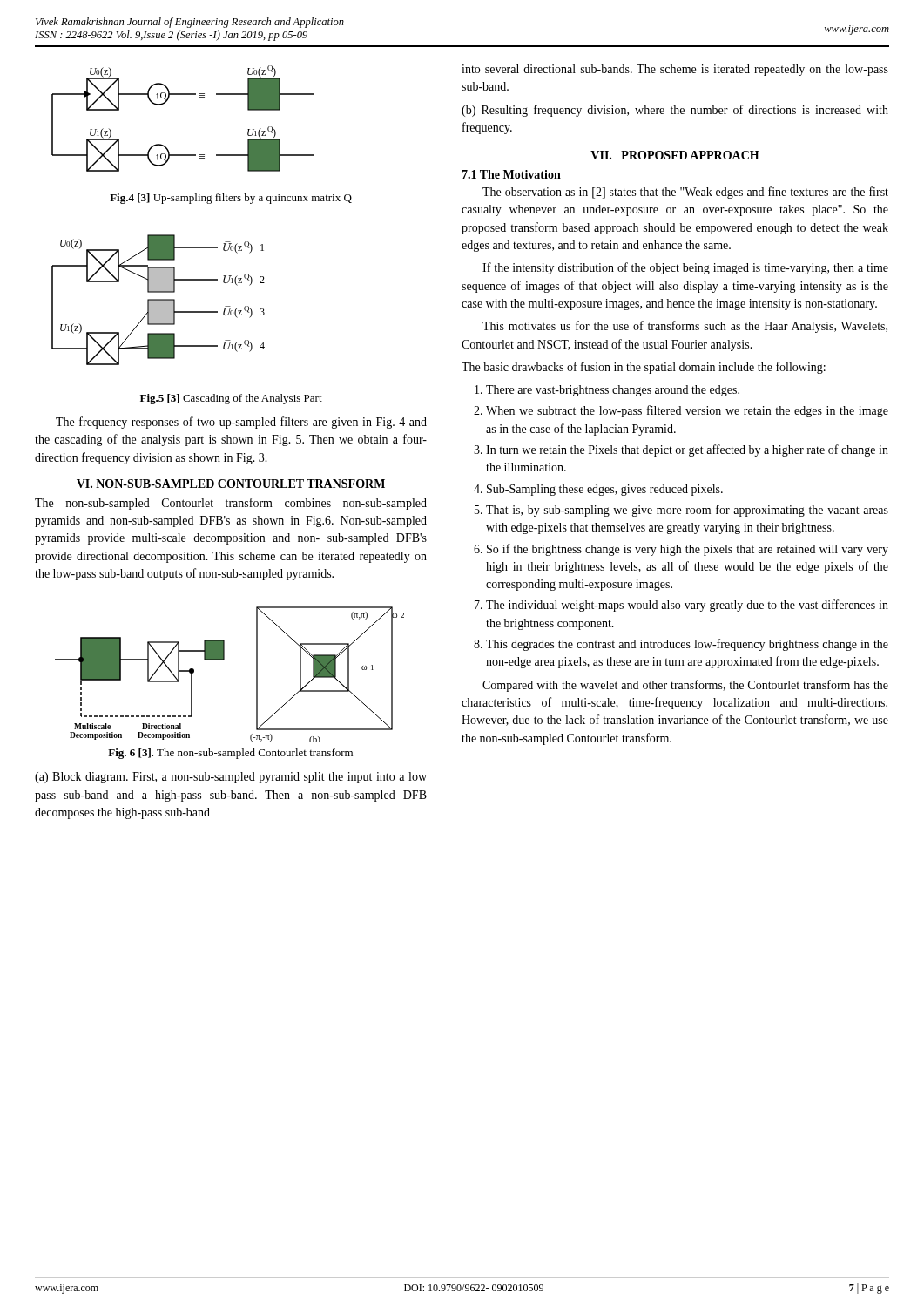The width and height of the screenshot is (924, 1307).
Task: Locate the passage starting "VII. PROPOSED APPROACH"
Action: (675, 156)
